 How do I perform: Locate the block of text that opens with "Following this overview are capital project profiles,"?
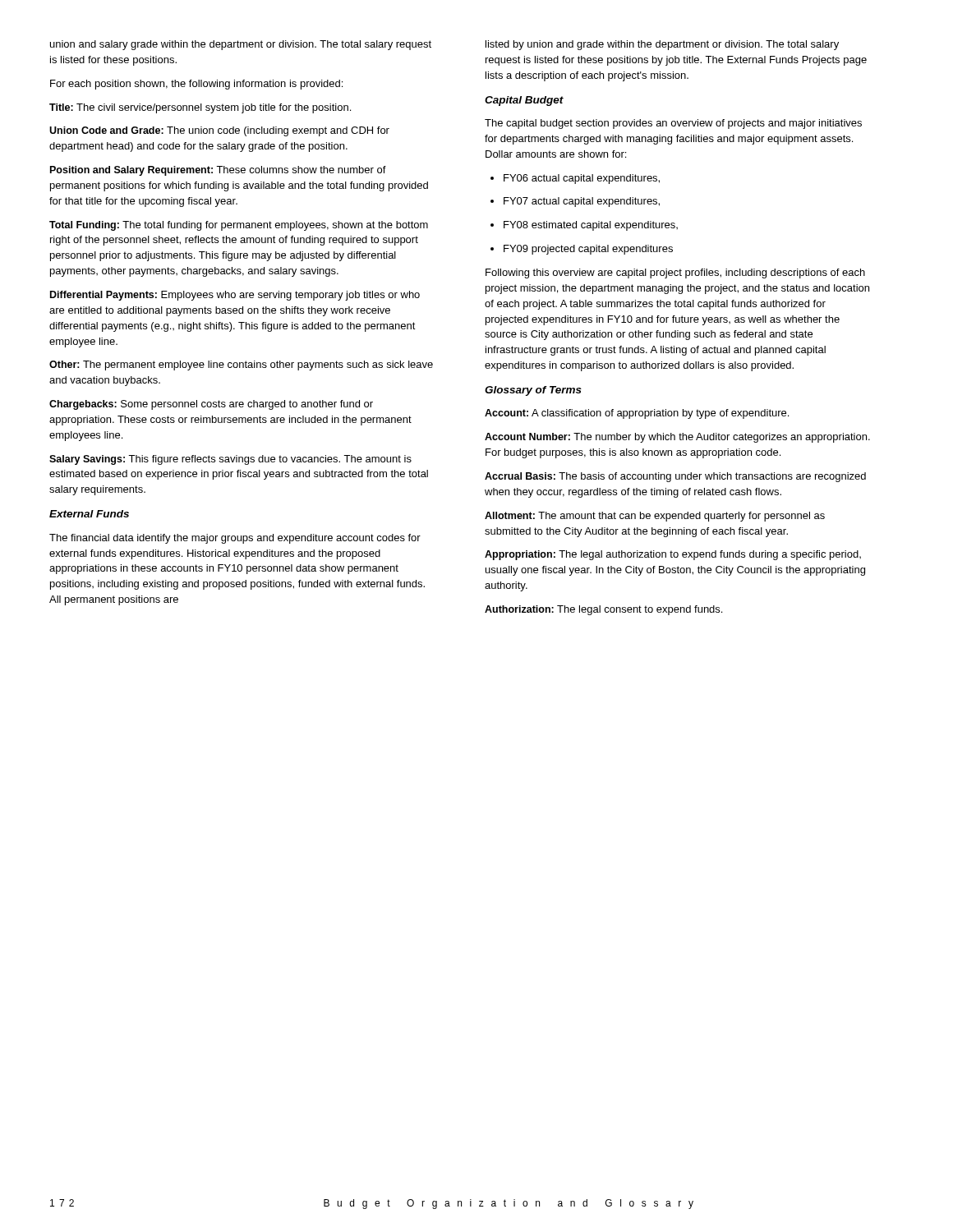(x=678, y=319)
